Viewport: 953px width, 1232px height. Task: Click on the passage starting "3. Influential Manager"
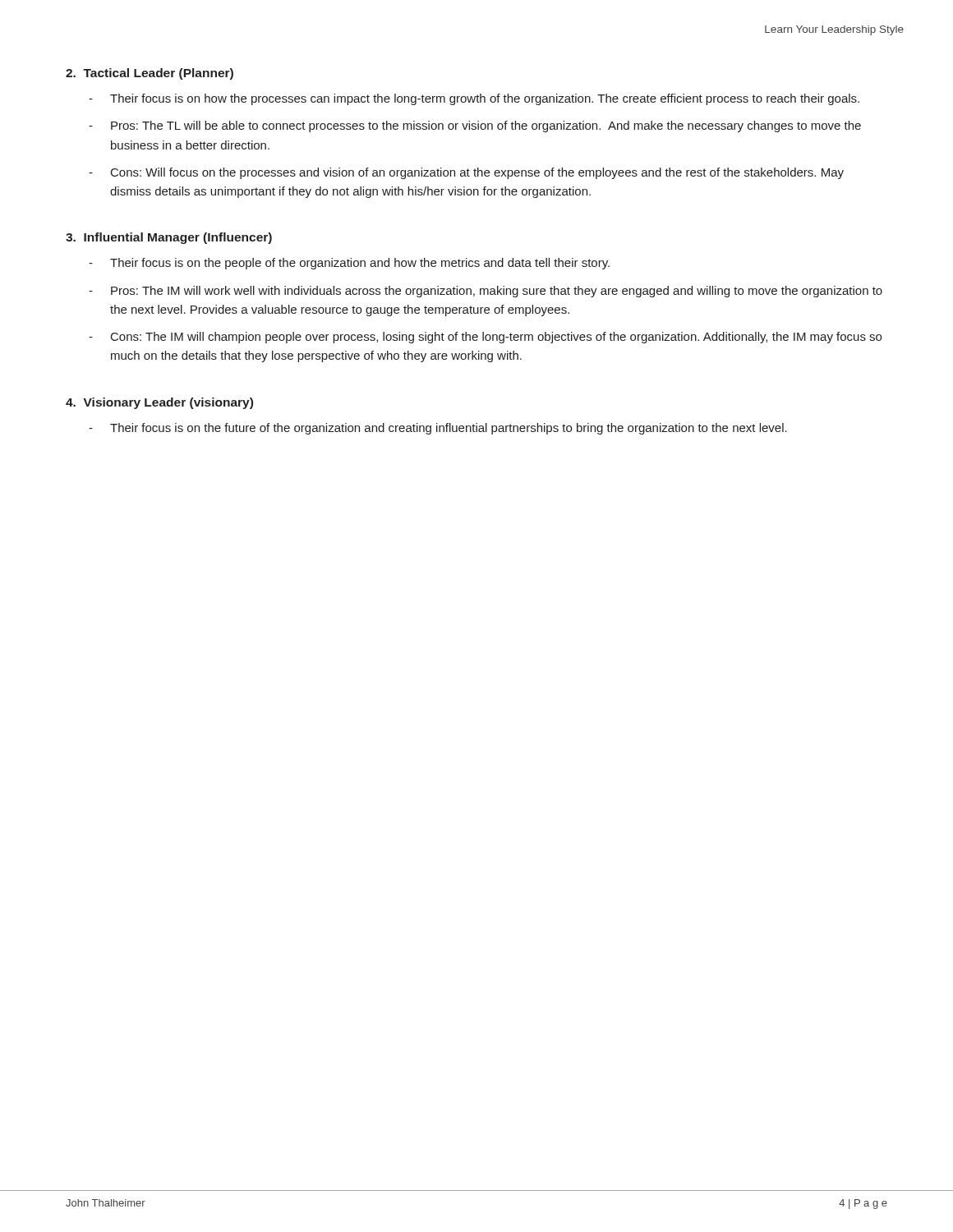point(169,237)
